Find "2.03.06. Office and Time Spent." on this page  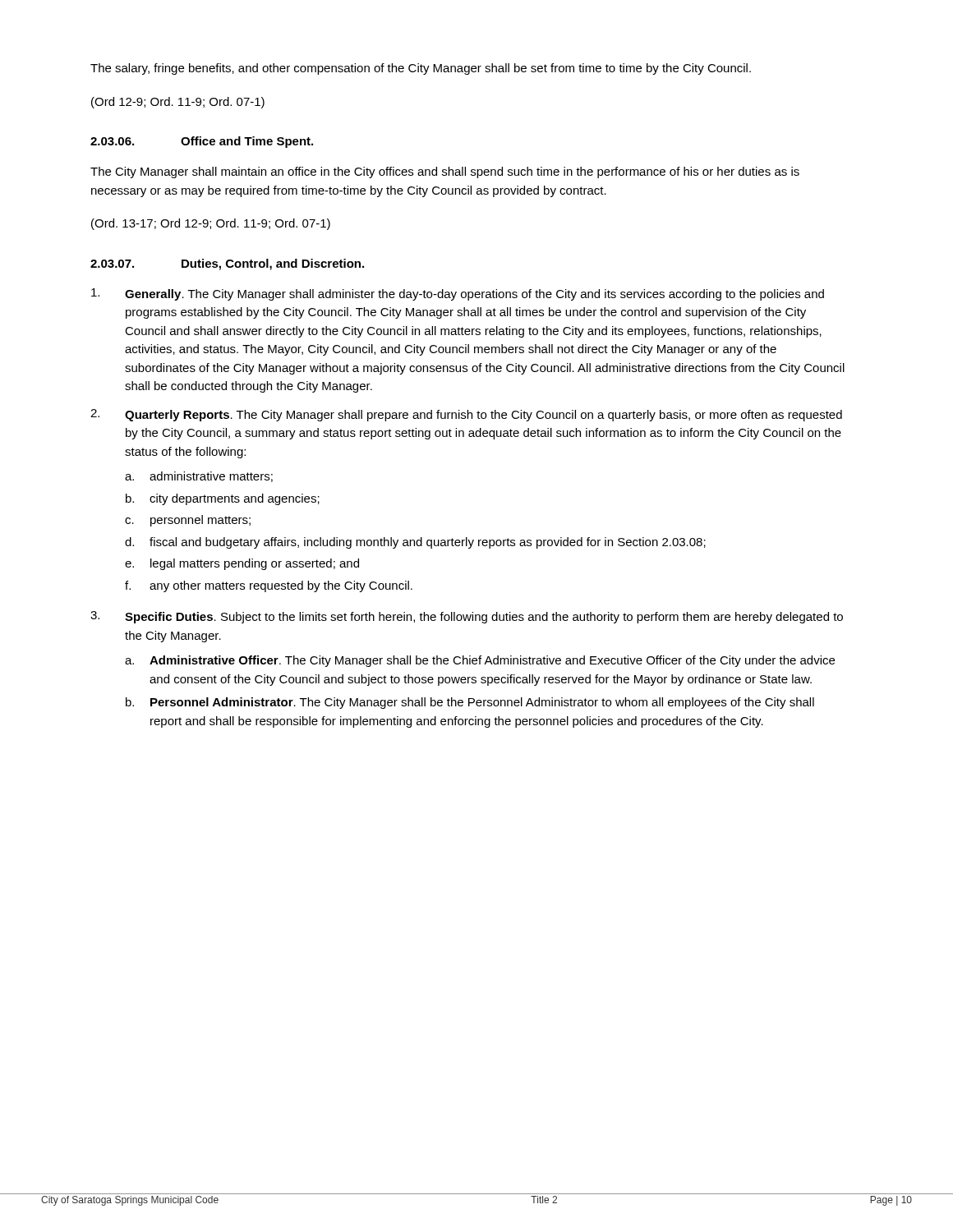[202, 141]
